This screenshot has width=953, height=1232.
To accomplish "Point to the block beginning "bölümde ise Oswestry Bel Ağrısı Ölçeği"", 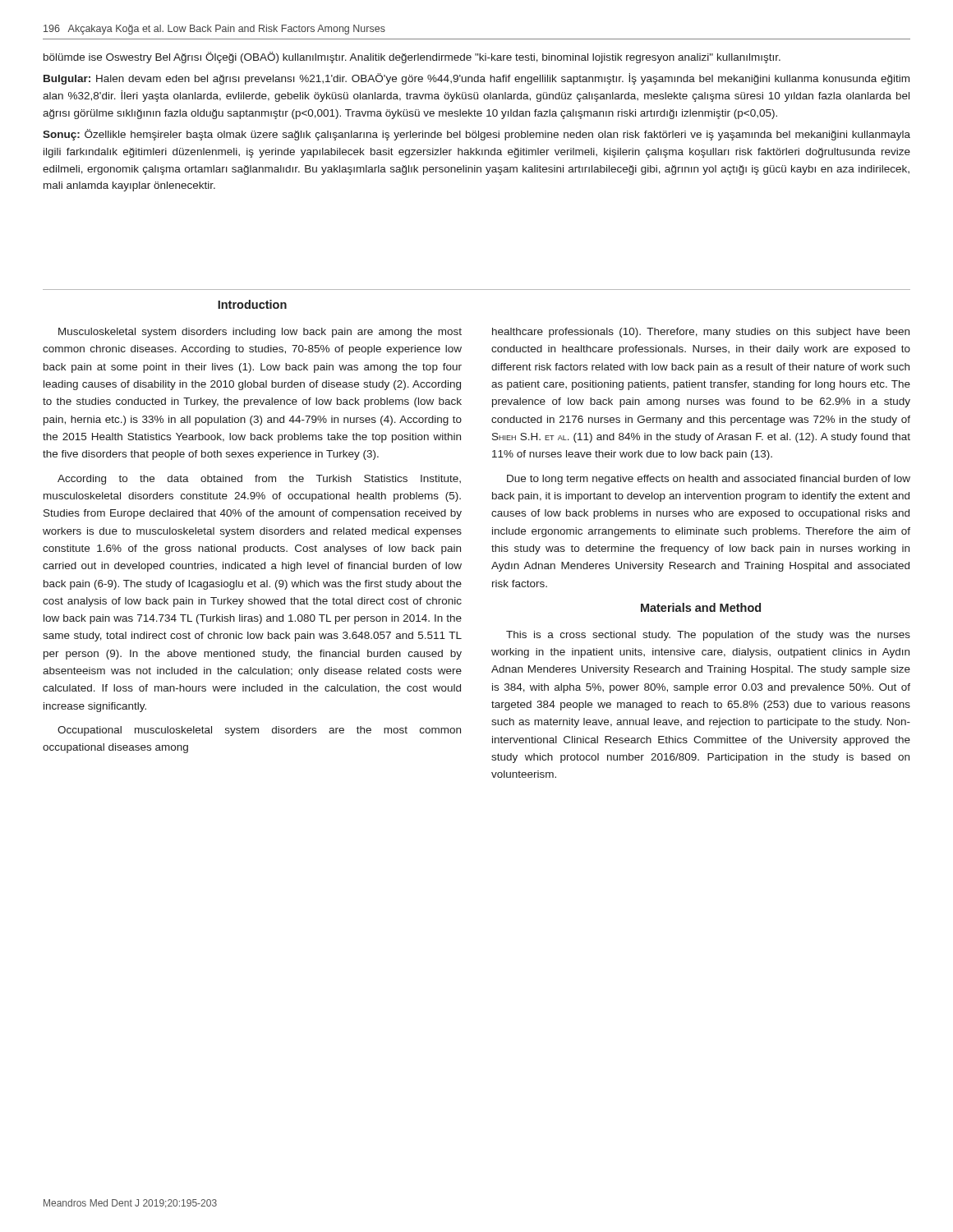I will pos(476,122).
